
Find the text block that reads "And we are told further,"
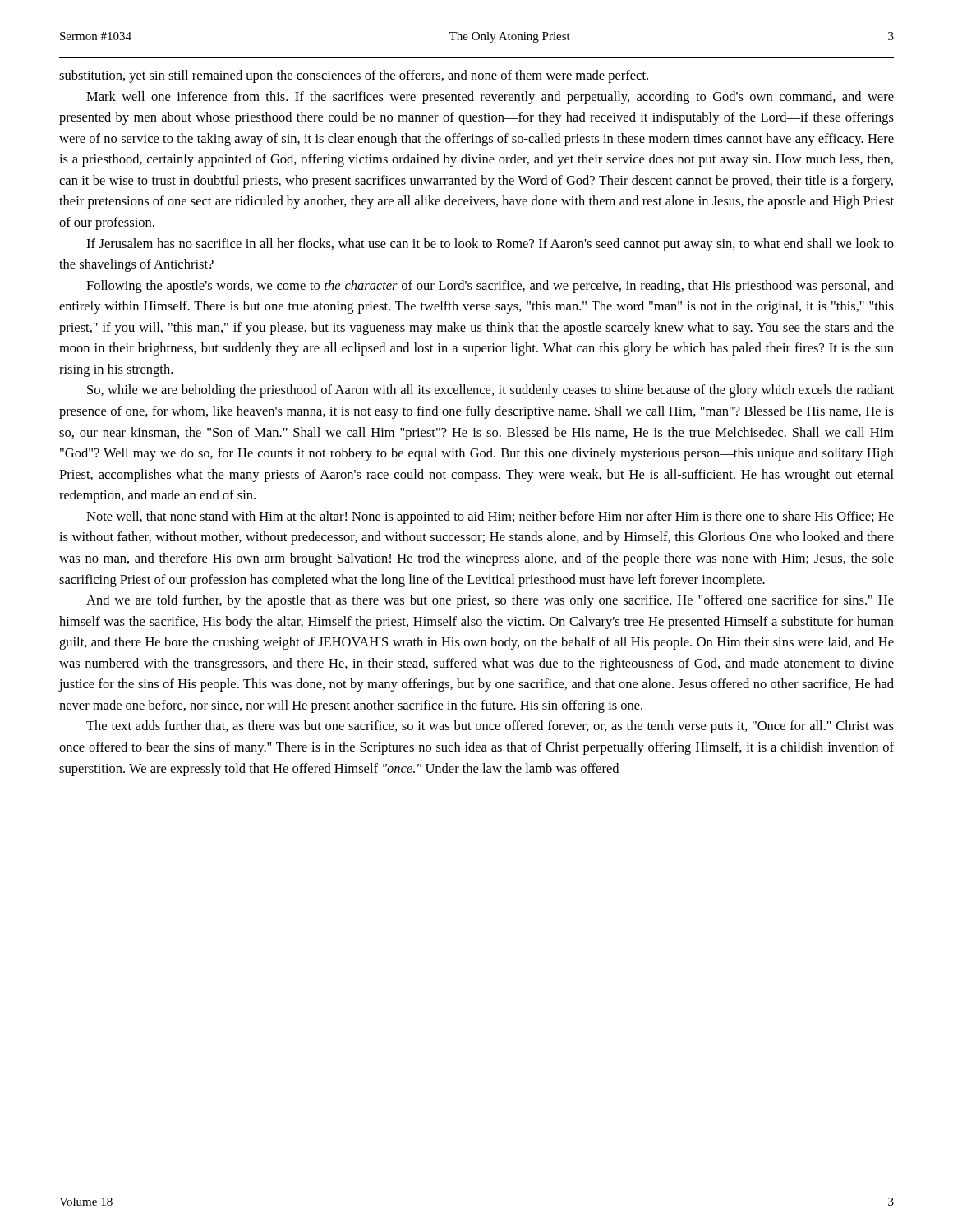[476, 653]
